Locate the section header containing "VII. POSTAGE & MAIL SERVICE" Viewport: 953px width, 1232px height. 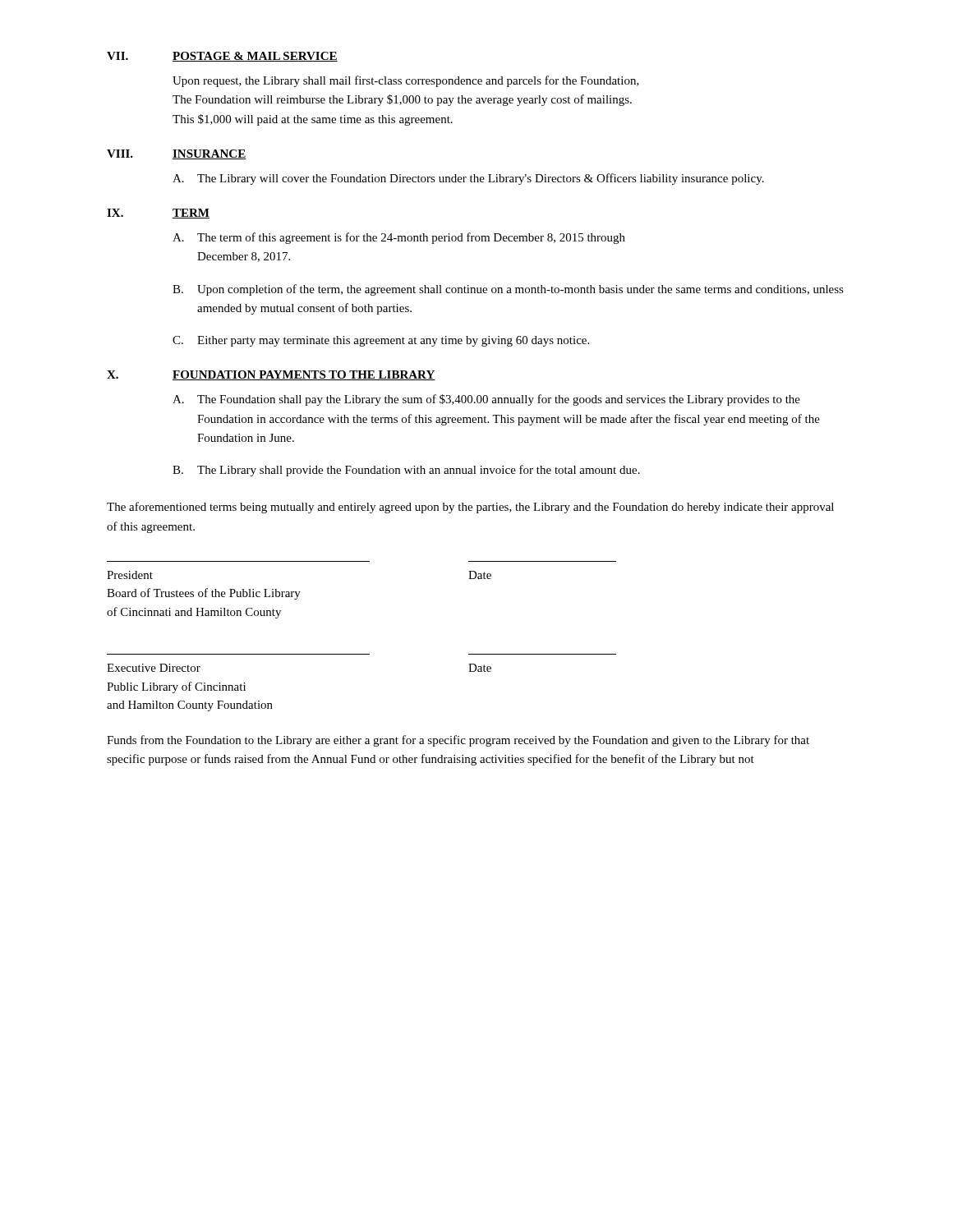click(x=222, y=56)
